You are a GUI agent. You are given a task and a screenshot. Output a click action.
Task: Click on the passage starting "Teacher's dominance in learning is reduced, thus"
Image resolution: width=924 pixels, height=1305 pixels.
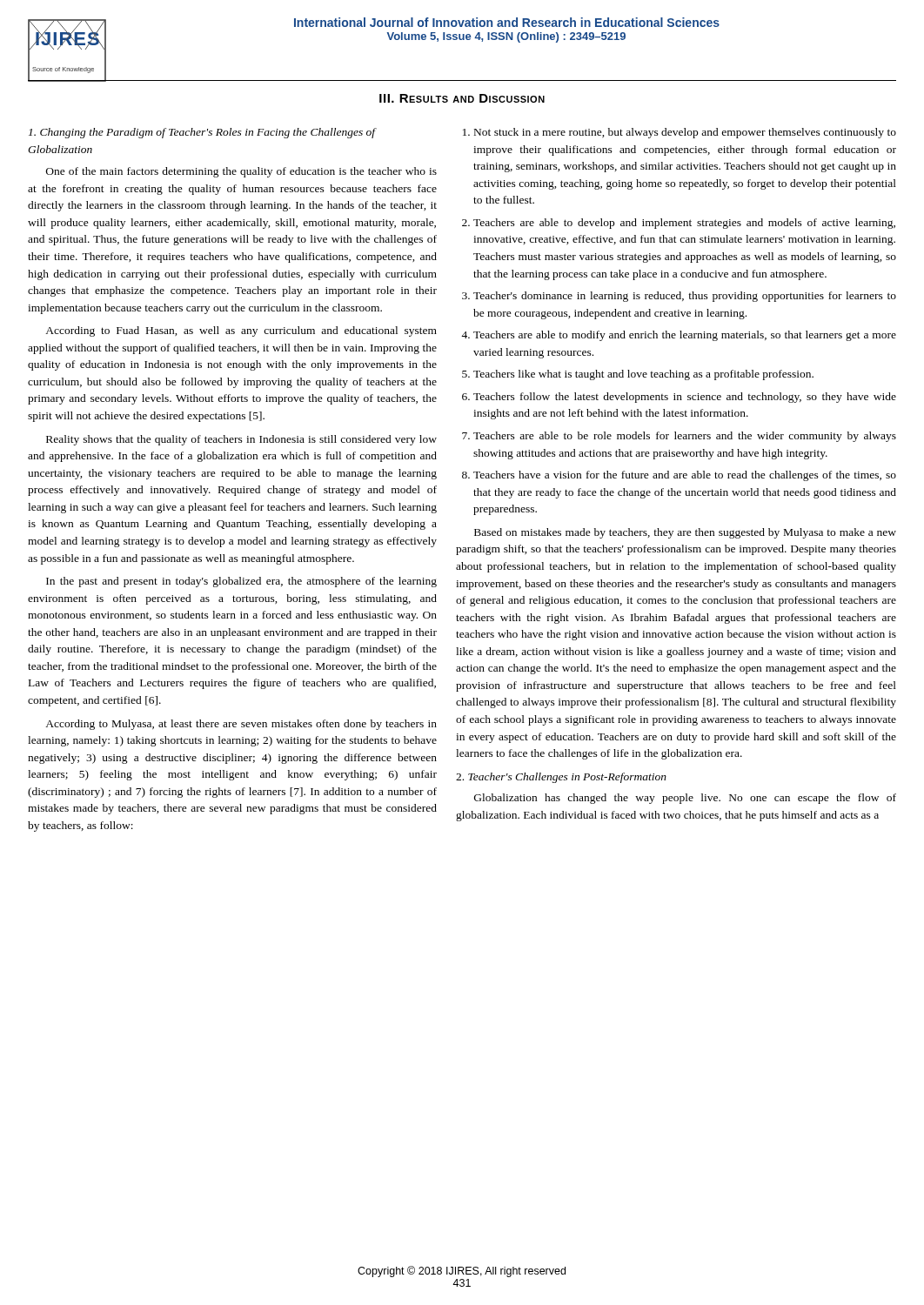coord(685,304)
